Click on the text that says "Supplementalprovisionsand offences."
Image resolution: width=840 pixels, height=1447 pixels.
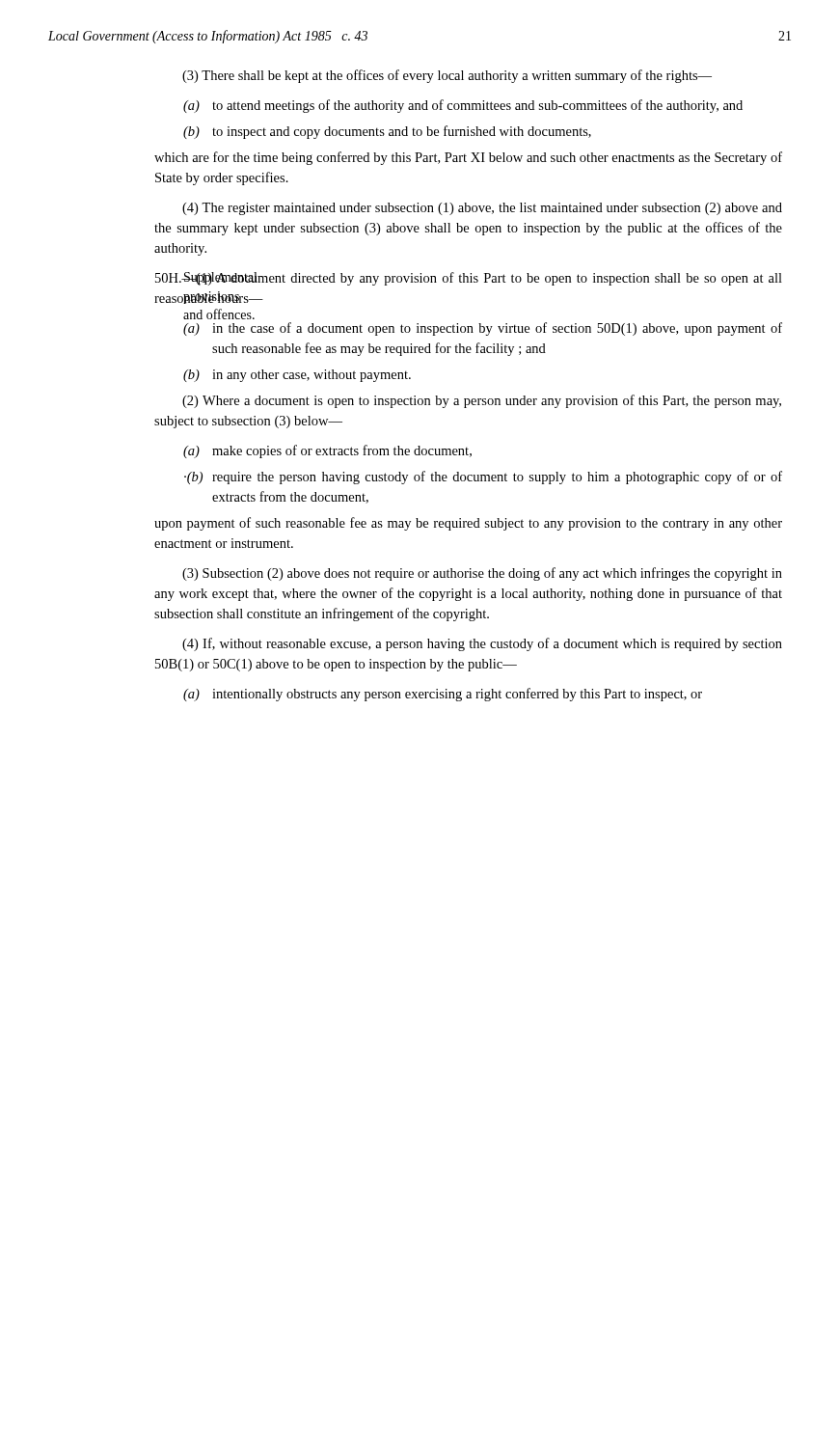pyautogui.click(x=220, y=296)
